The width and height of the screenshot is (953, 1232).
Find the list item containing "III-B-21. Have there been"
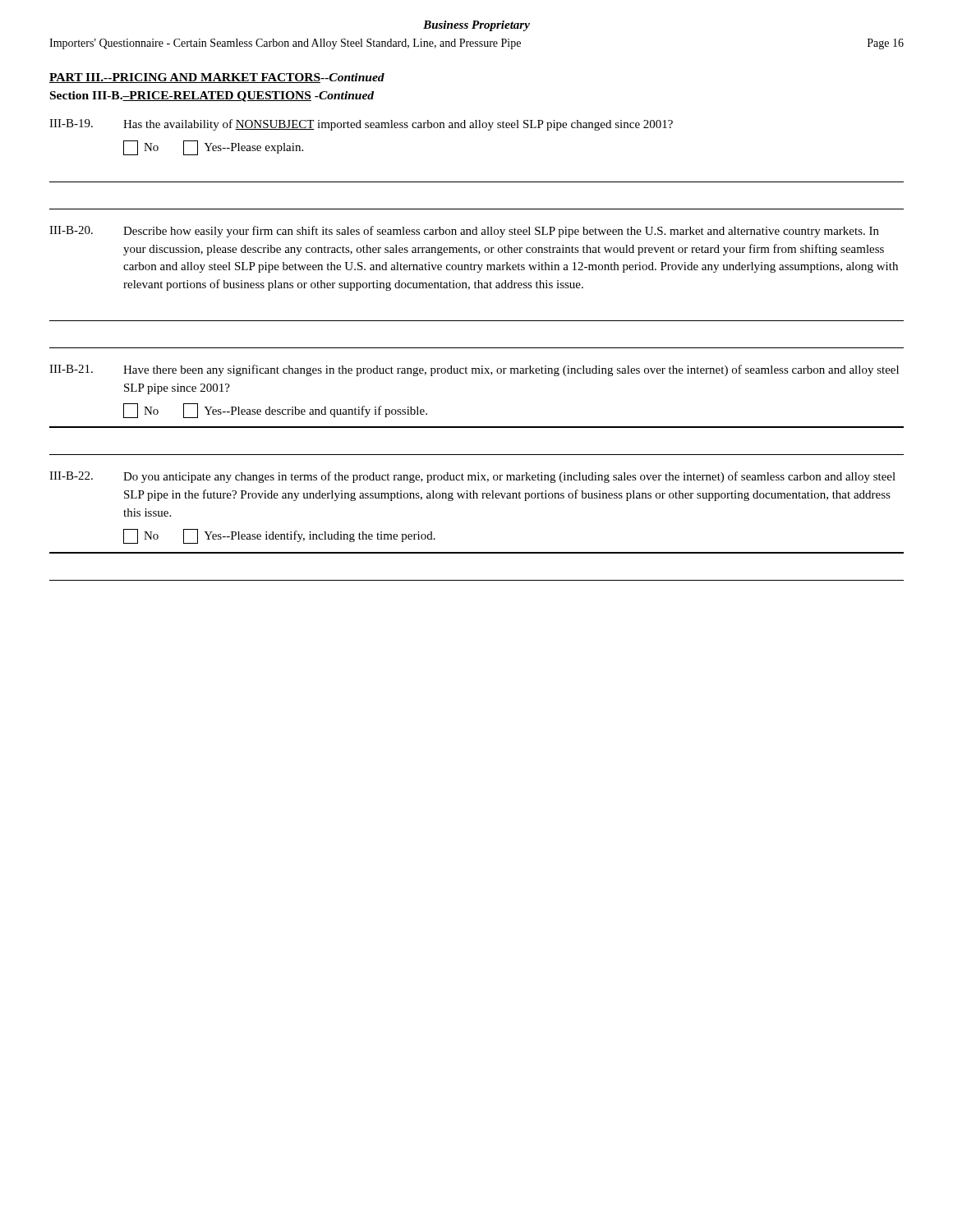[x=474, y=370]
